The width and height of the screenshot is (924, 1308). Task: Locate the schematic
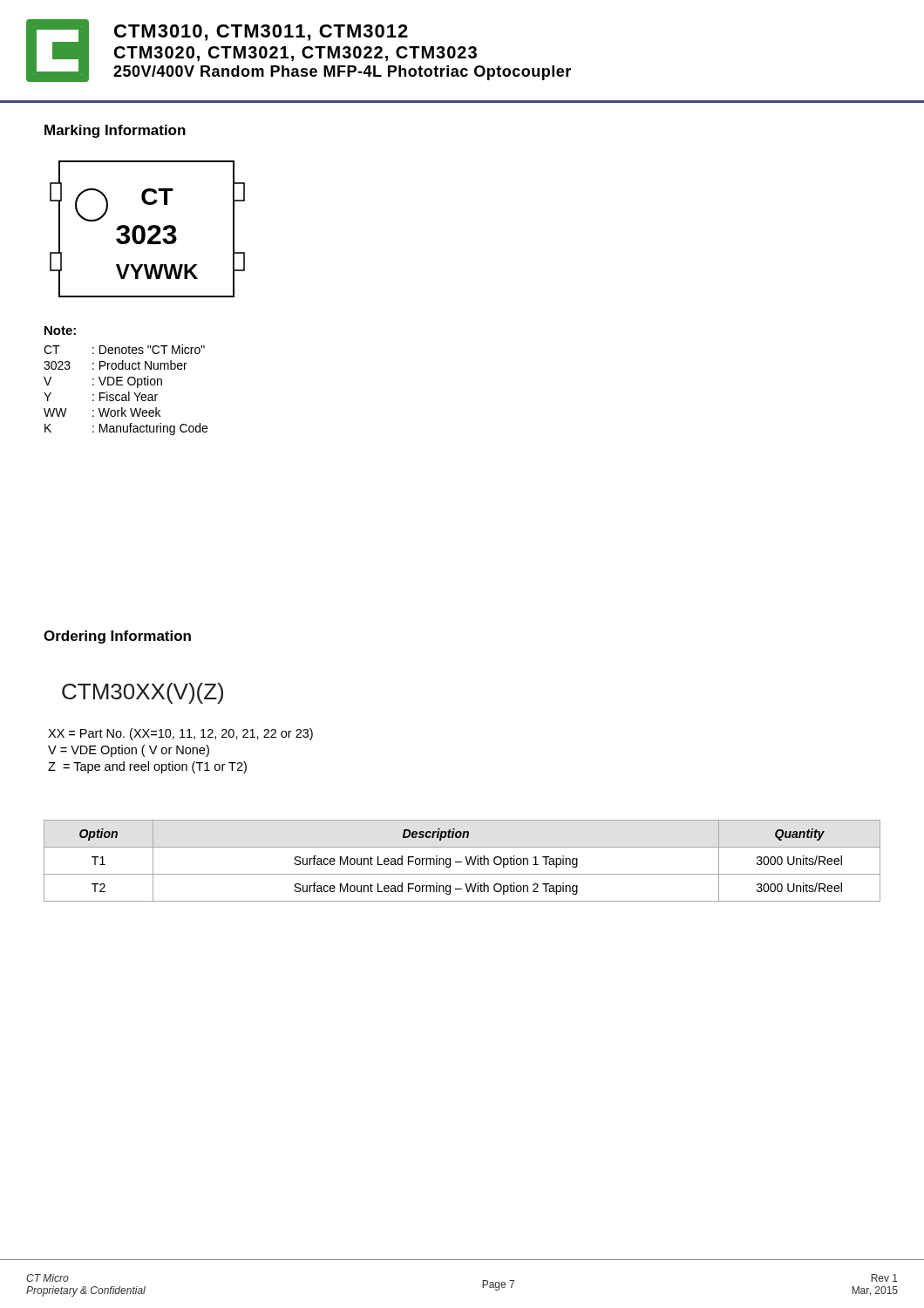tap(148, 231)
